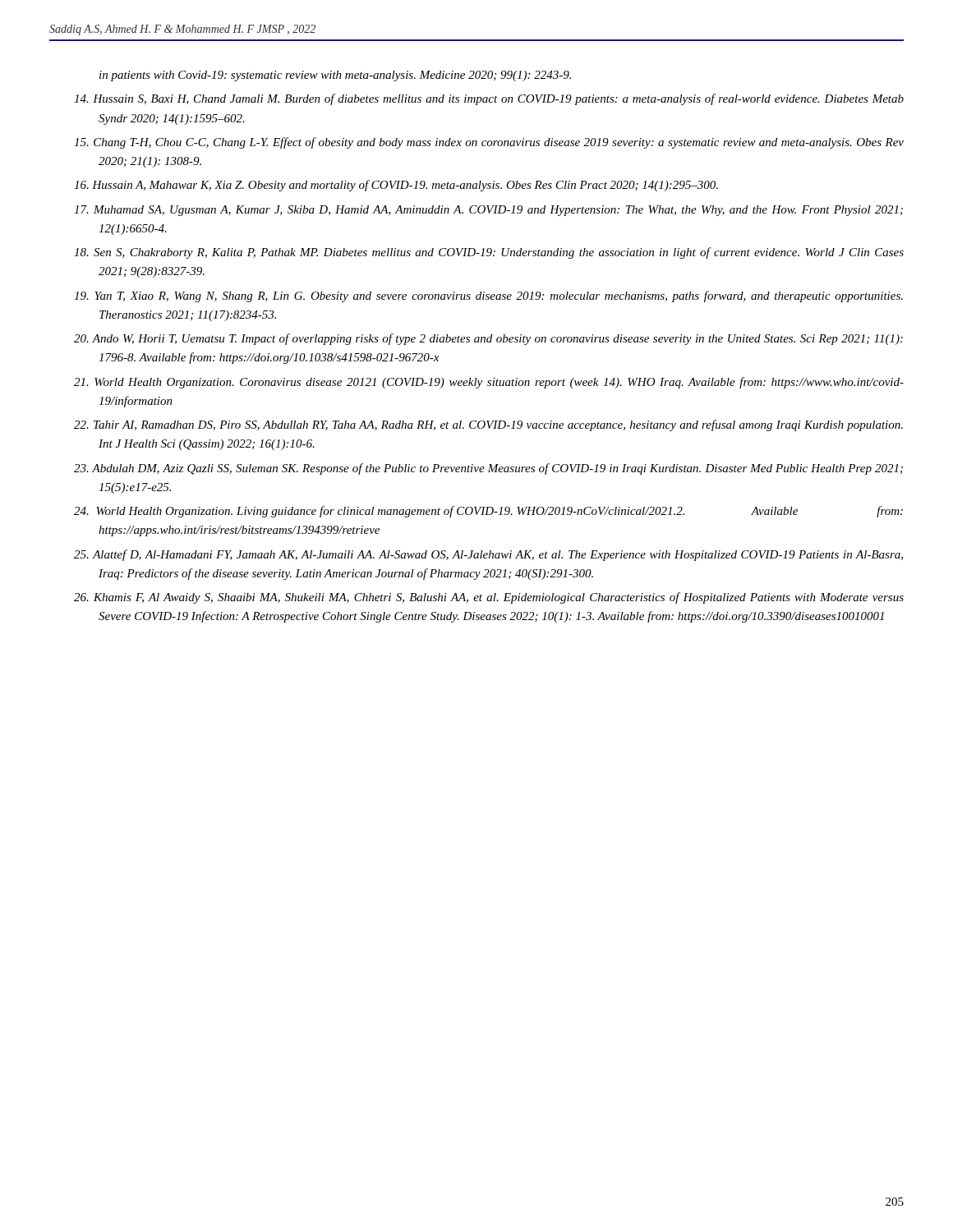Find the list item that reads "22. Tahir AI, Ramadhan DS,"
The height and width of the screenshot is (1232, 953).
(x=489, y=434)
